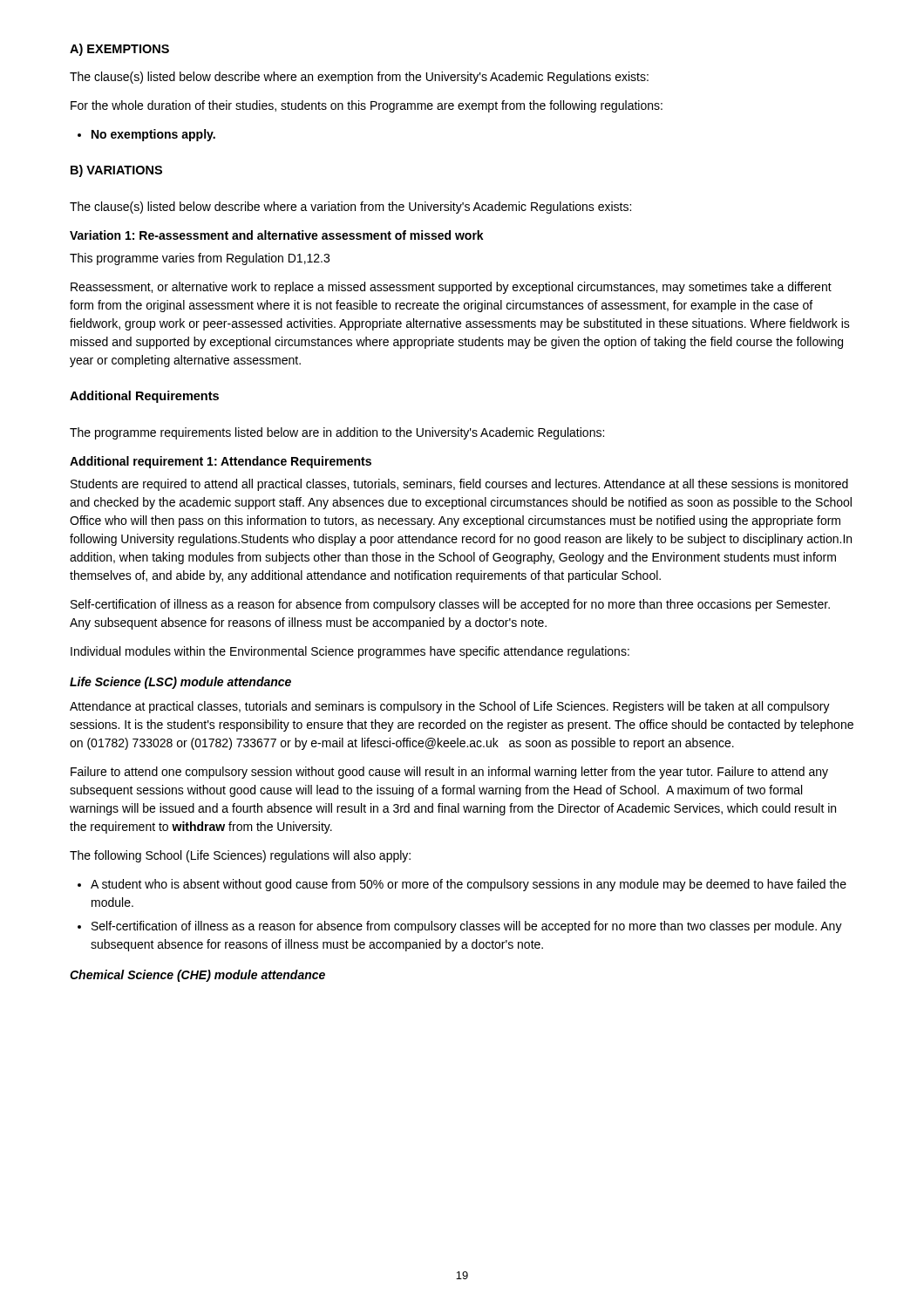Find the text block with the text "Reassessment, or alternative work to replace a"

click(462, 324)
